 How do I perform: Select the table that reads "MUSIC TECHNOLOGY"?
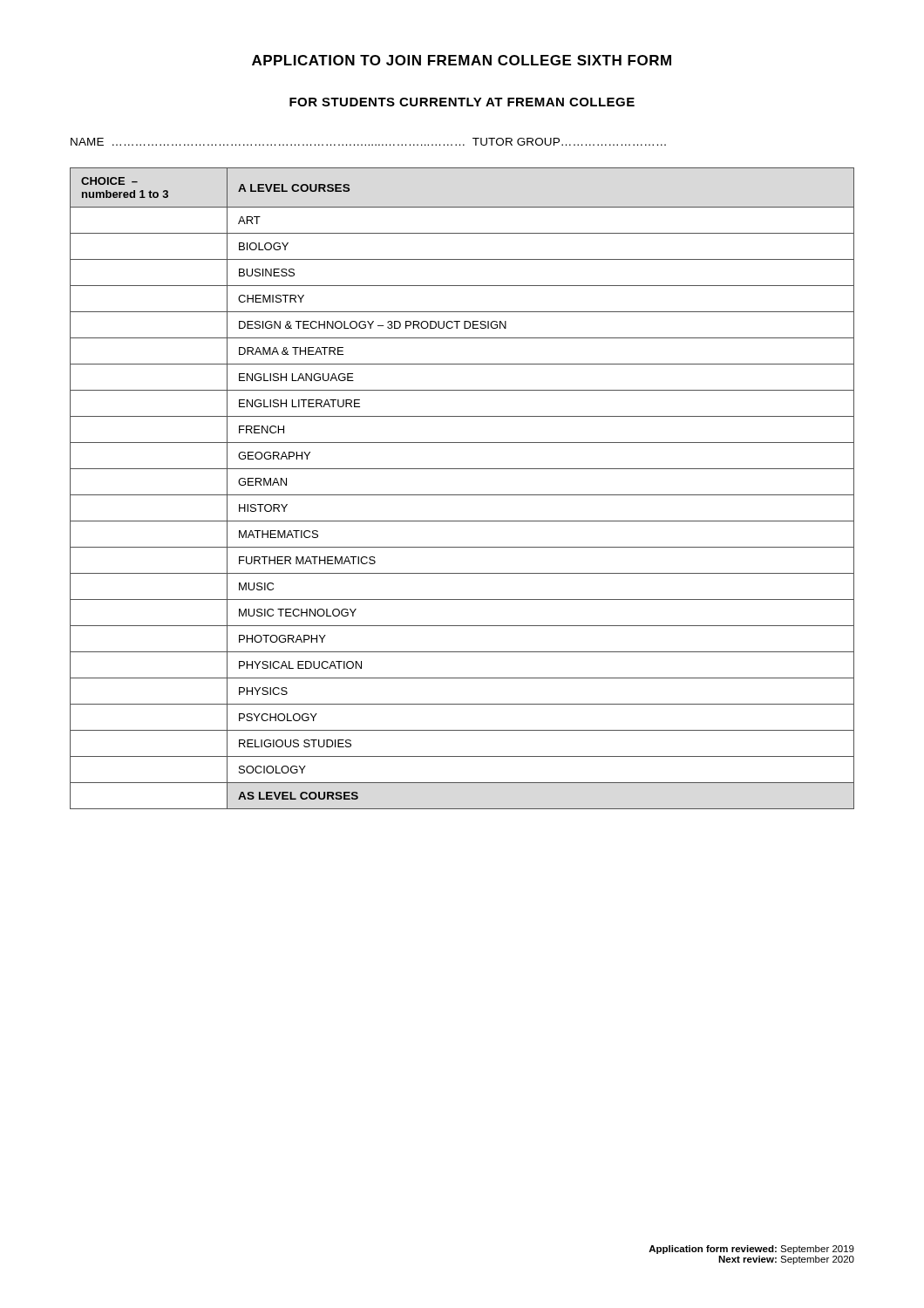(462, 488)
